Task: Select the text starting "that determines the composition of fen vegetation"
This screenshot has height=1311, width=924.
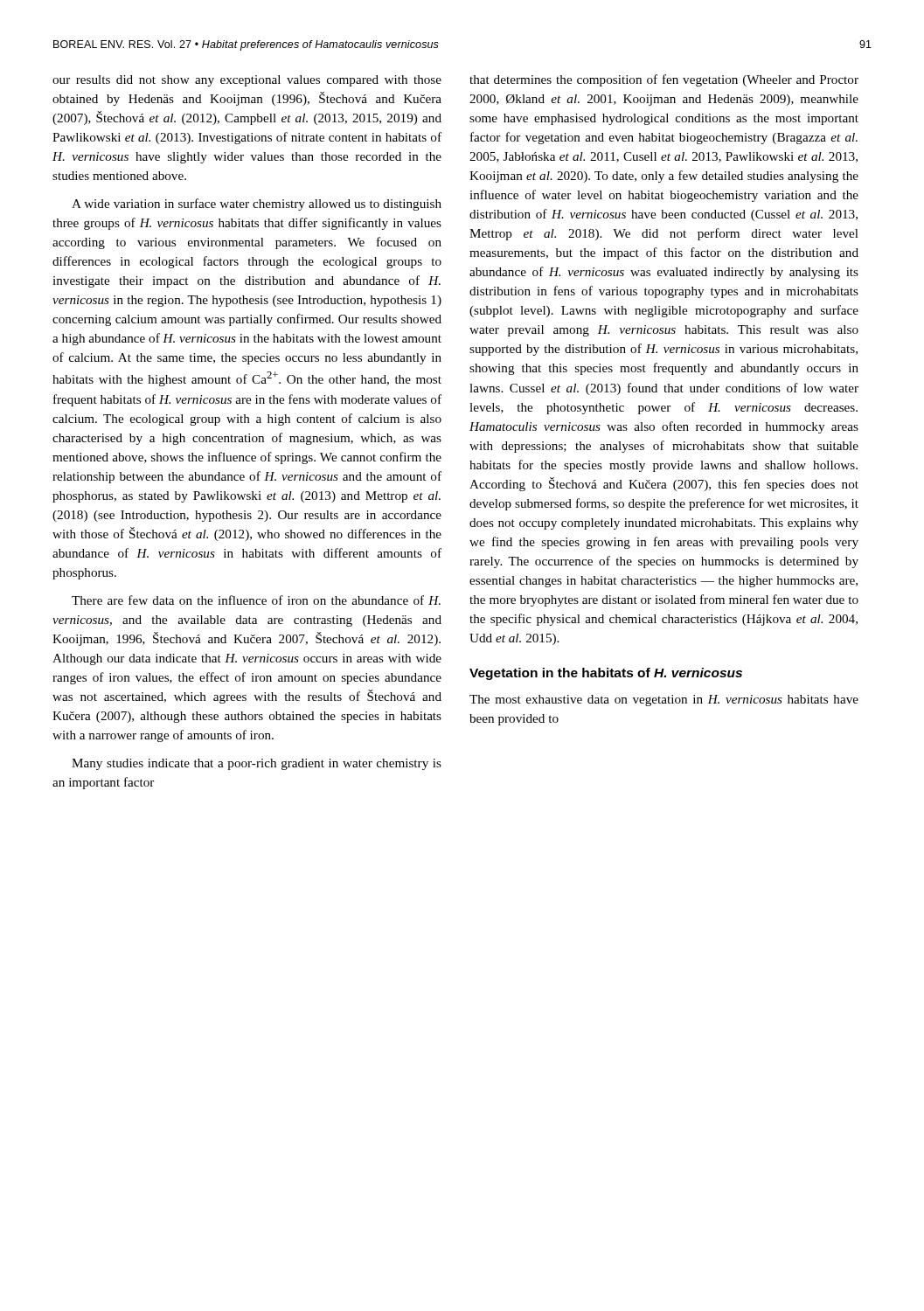Action: pyautogui.click(x=664, y=359)
